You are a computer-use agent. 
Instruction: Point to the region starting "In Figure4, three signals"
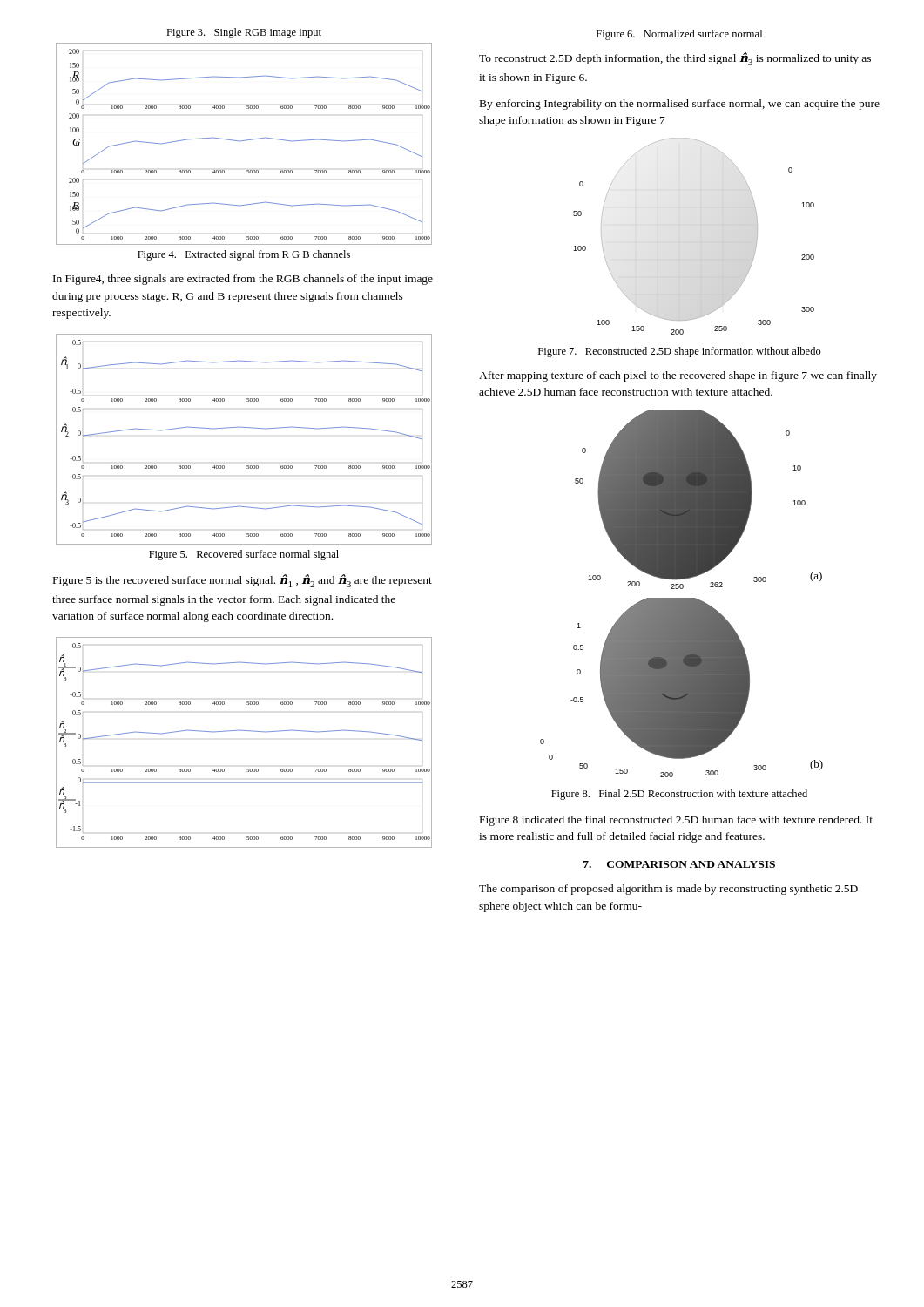point(243,295)
